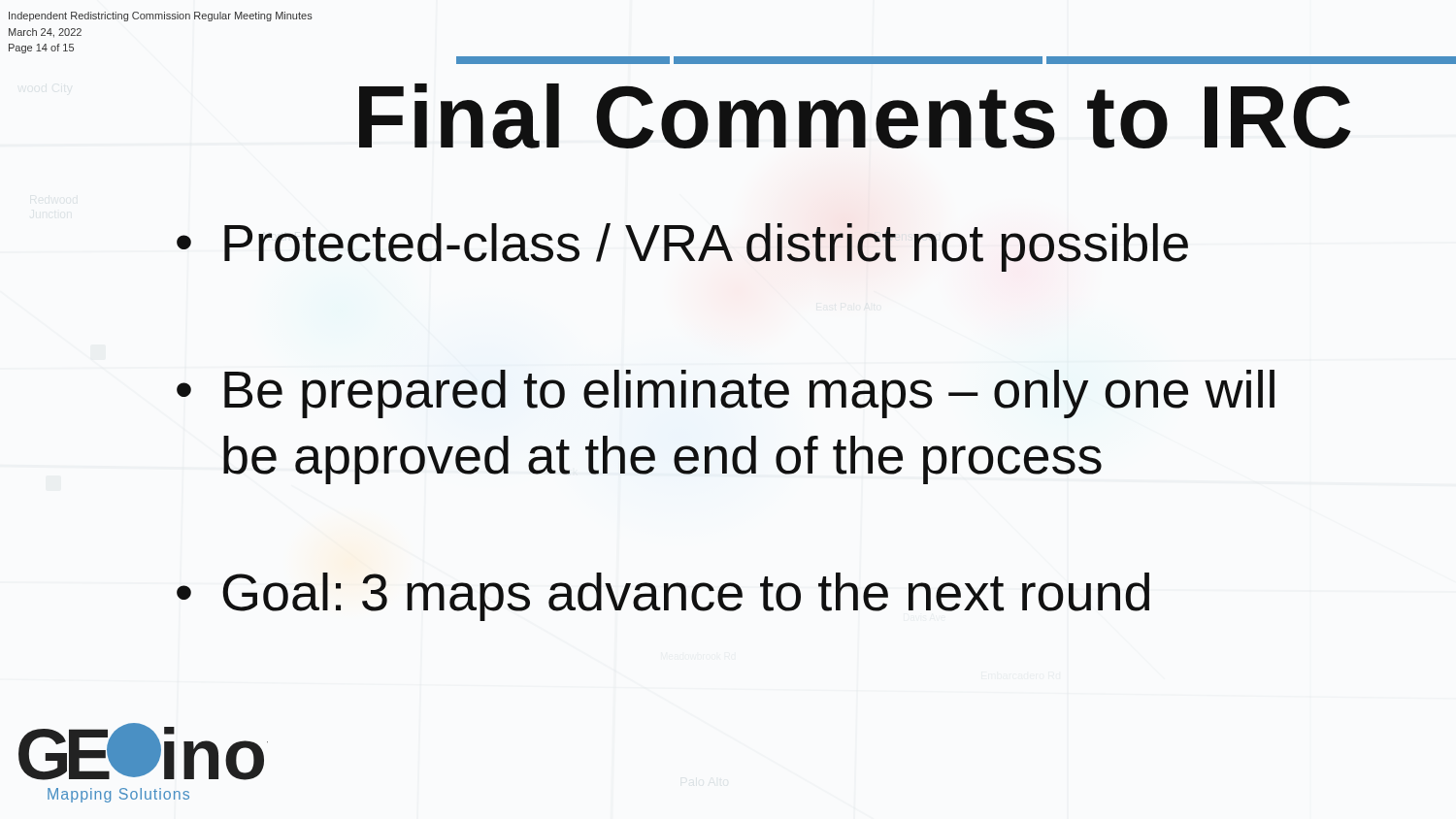Navigate to the passage starting "Final Comments to IRC"
This screenshot has width=1456, height=819.
tap(854, 118)
